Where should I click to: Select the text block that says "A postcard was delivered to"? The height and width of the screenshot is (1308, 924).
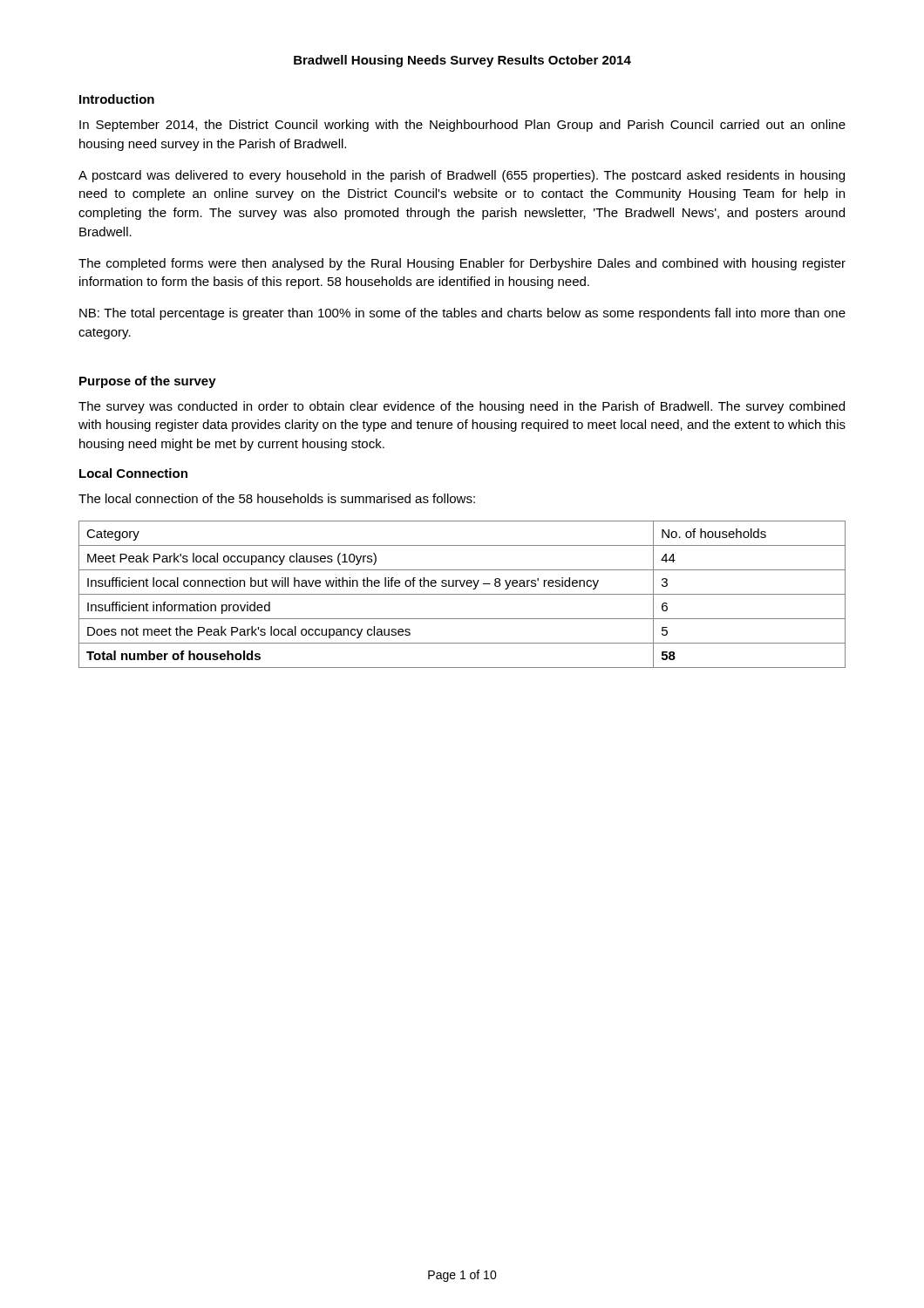tap(462, 203)
